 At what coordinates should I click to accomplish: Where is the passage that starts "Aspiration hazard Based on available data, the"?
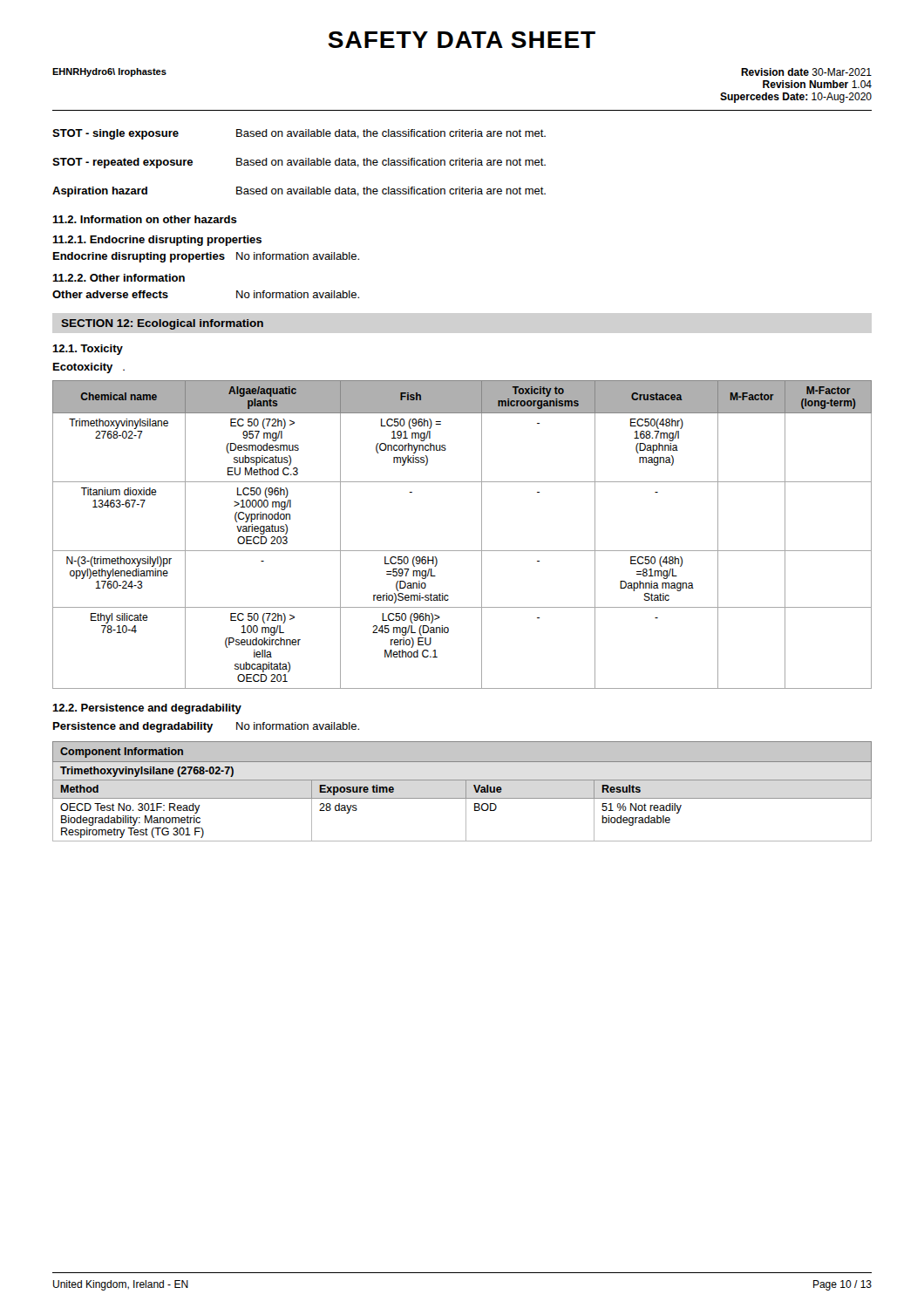(x=462, y=191)
